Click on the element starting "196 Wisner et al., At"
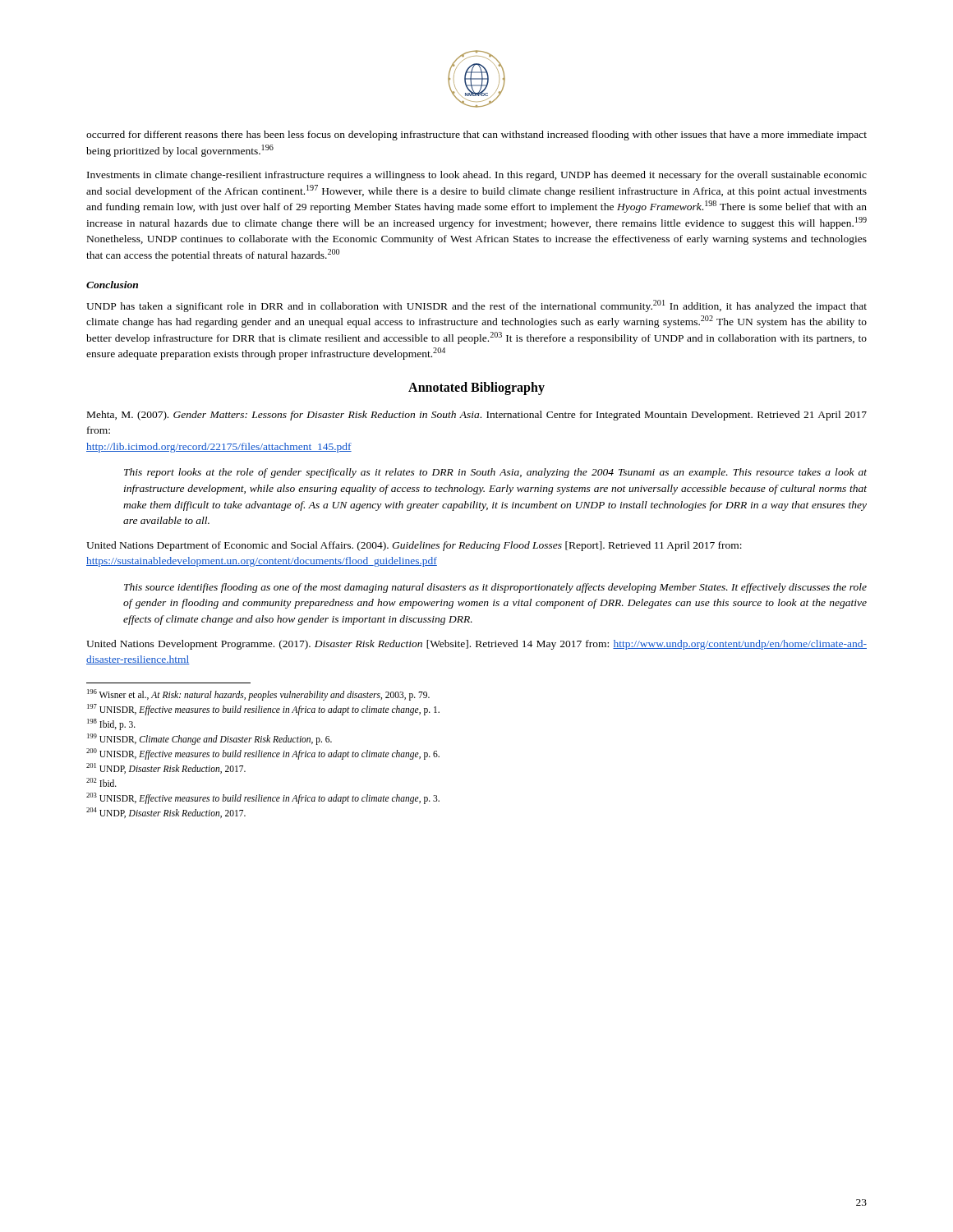 tap(258, 694)
